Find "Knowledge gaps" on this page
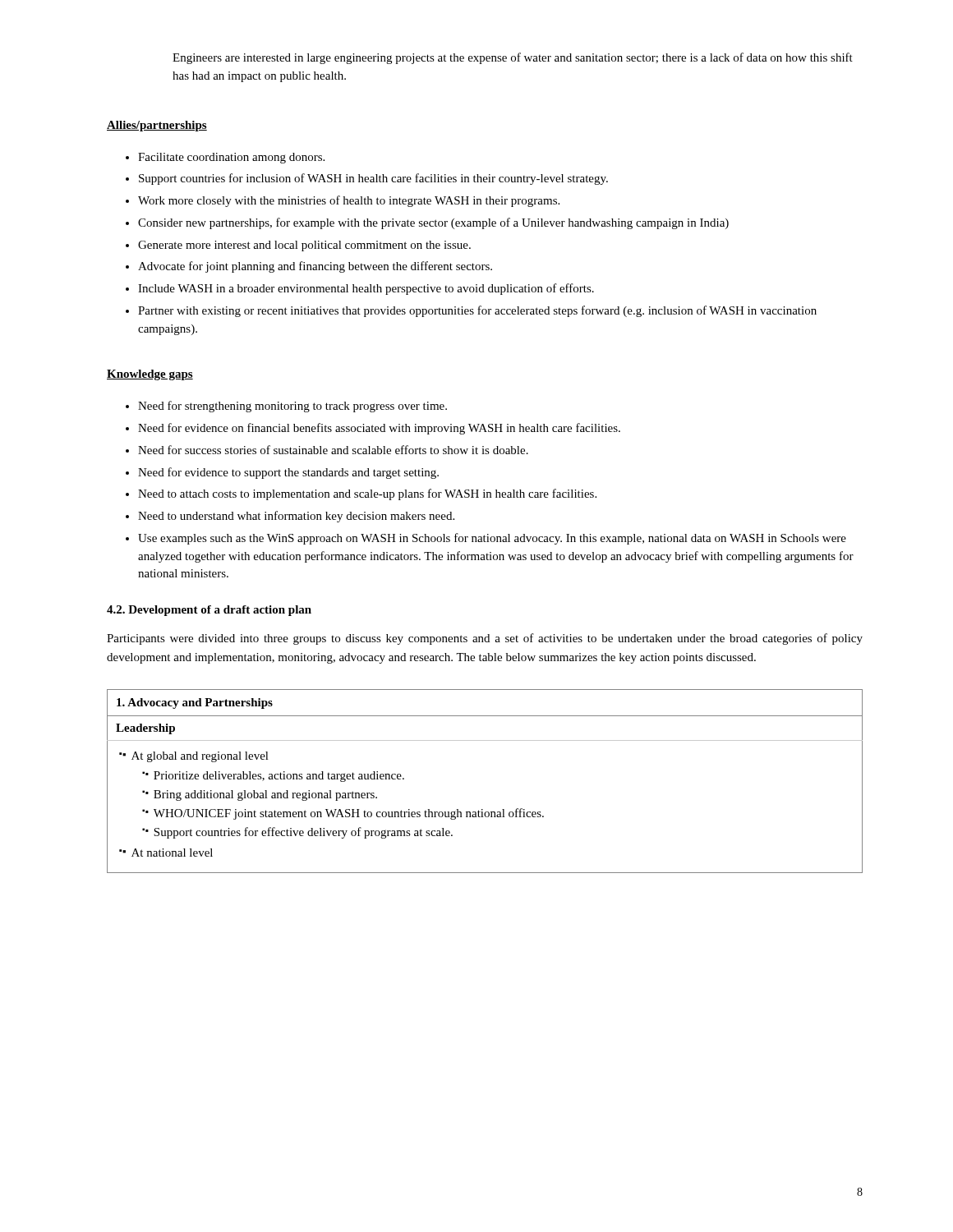 point(150,374)
